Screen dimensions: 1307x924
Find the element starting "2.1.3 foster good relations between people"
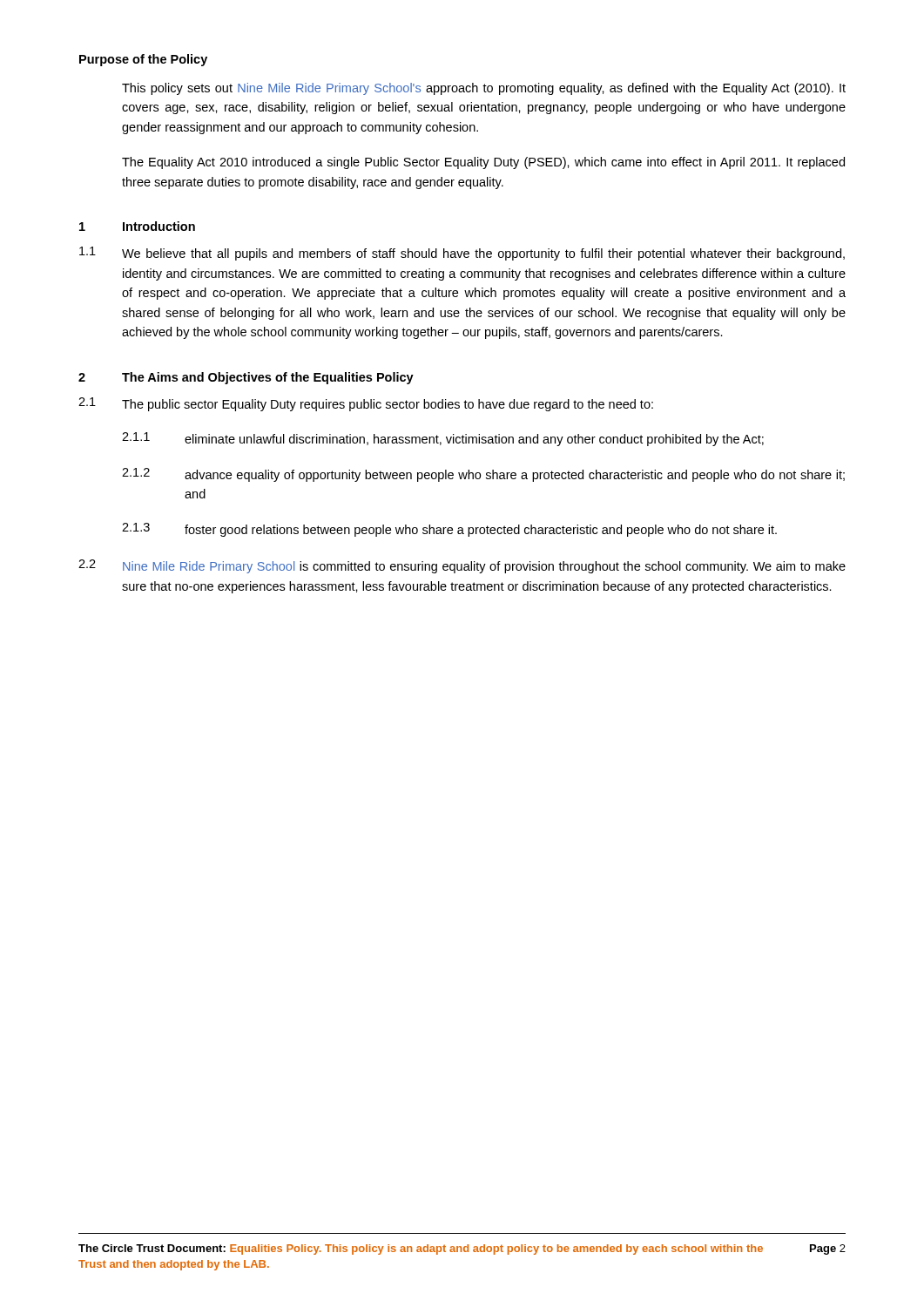click(x=484, y=530)
